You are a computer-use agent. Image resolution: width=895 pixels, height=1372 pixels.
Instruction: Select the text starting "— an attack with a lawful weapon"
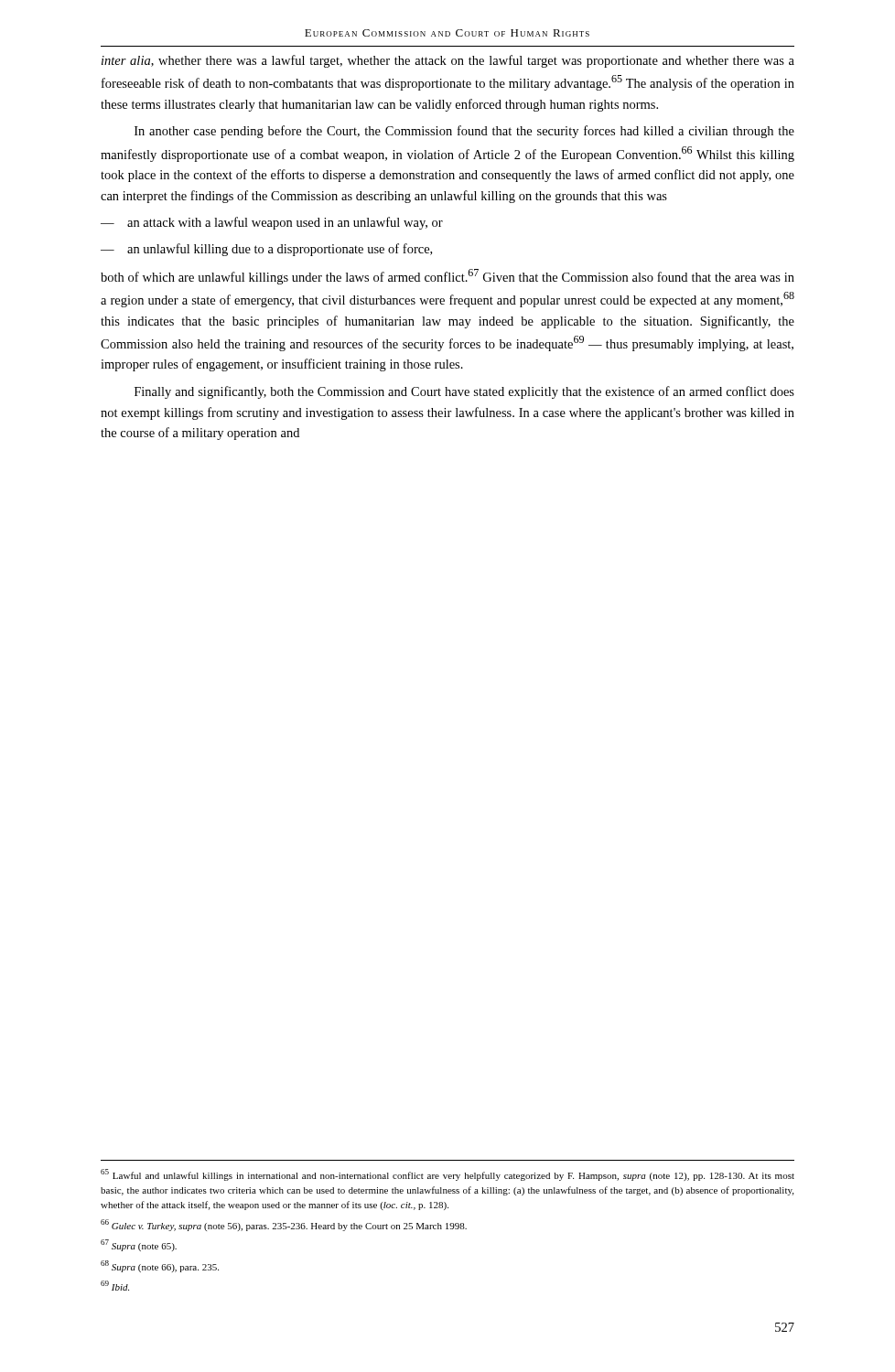point(448,223)
